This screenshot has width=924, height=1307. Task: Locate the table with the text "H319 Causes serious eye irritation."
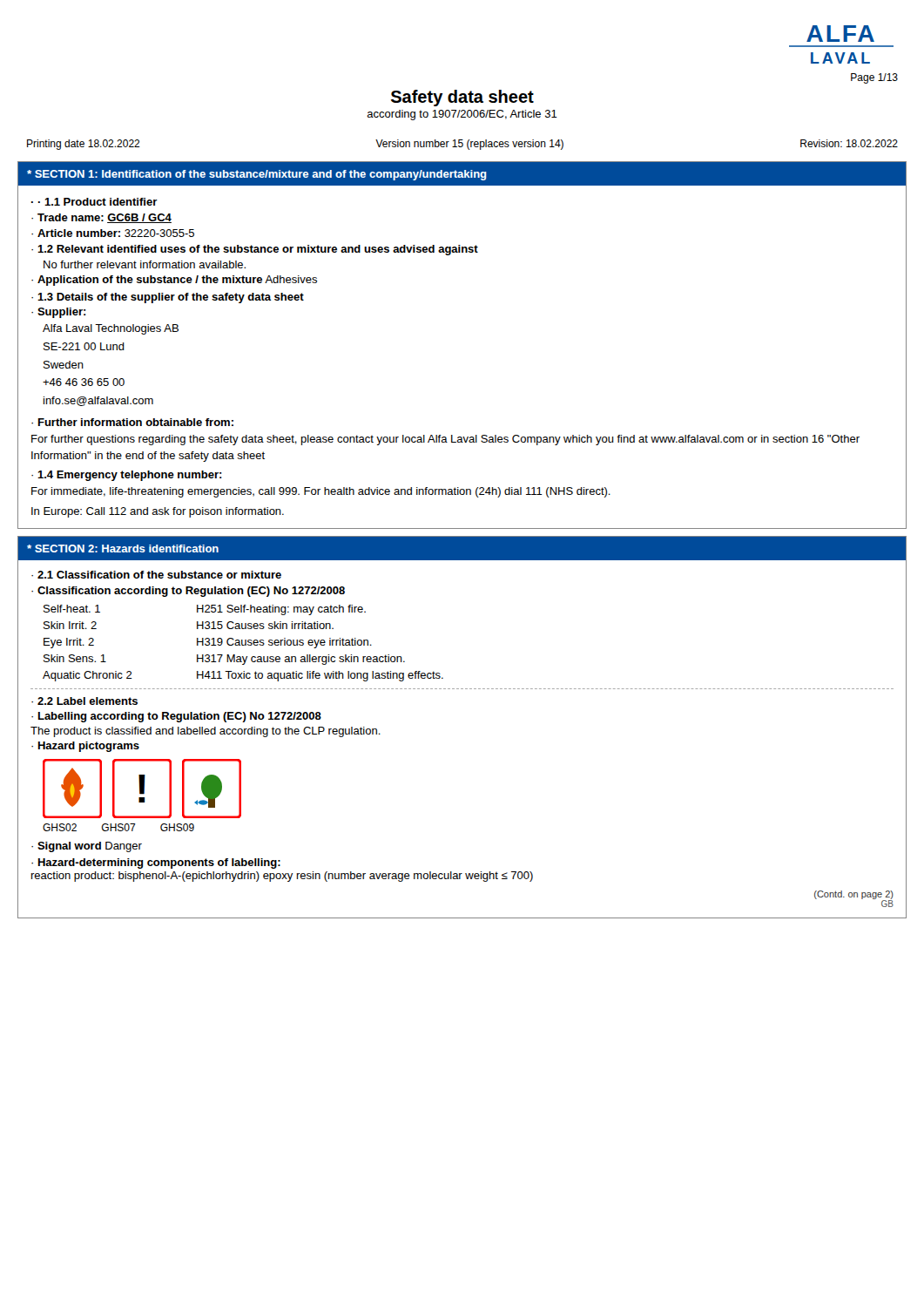tap(462, 642)
